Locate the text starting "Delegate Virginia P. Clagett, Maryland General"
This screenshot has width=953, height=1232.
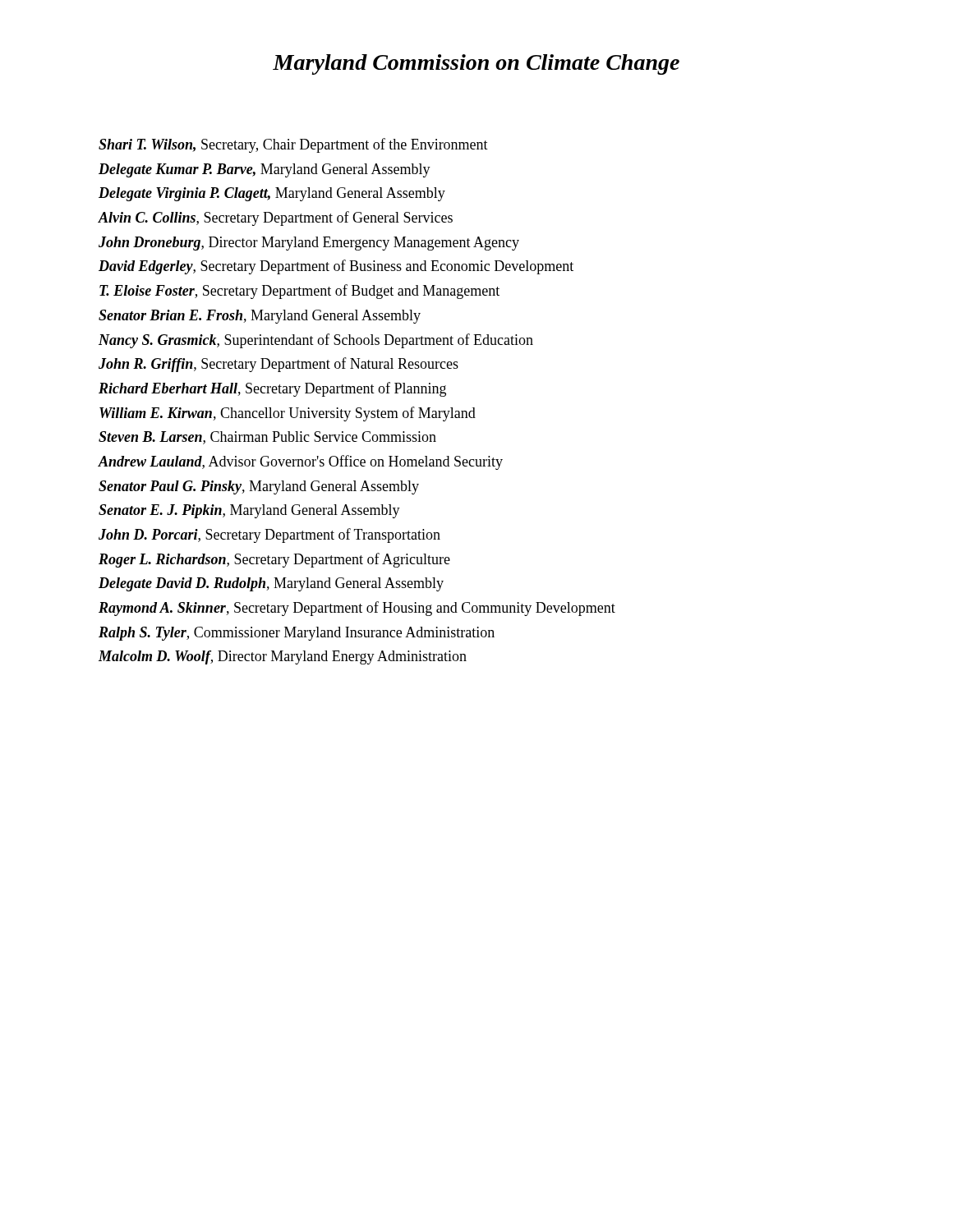[x=272, y=194]
